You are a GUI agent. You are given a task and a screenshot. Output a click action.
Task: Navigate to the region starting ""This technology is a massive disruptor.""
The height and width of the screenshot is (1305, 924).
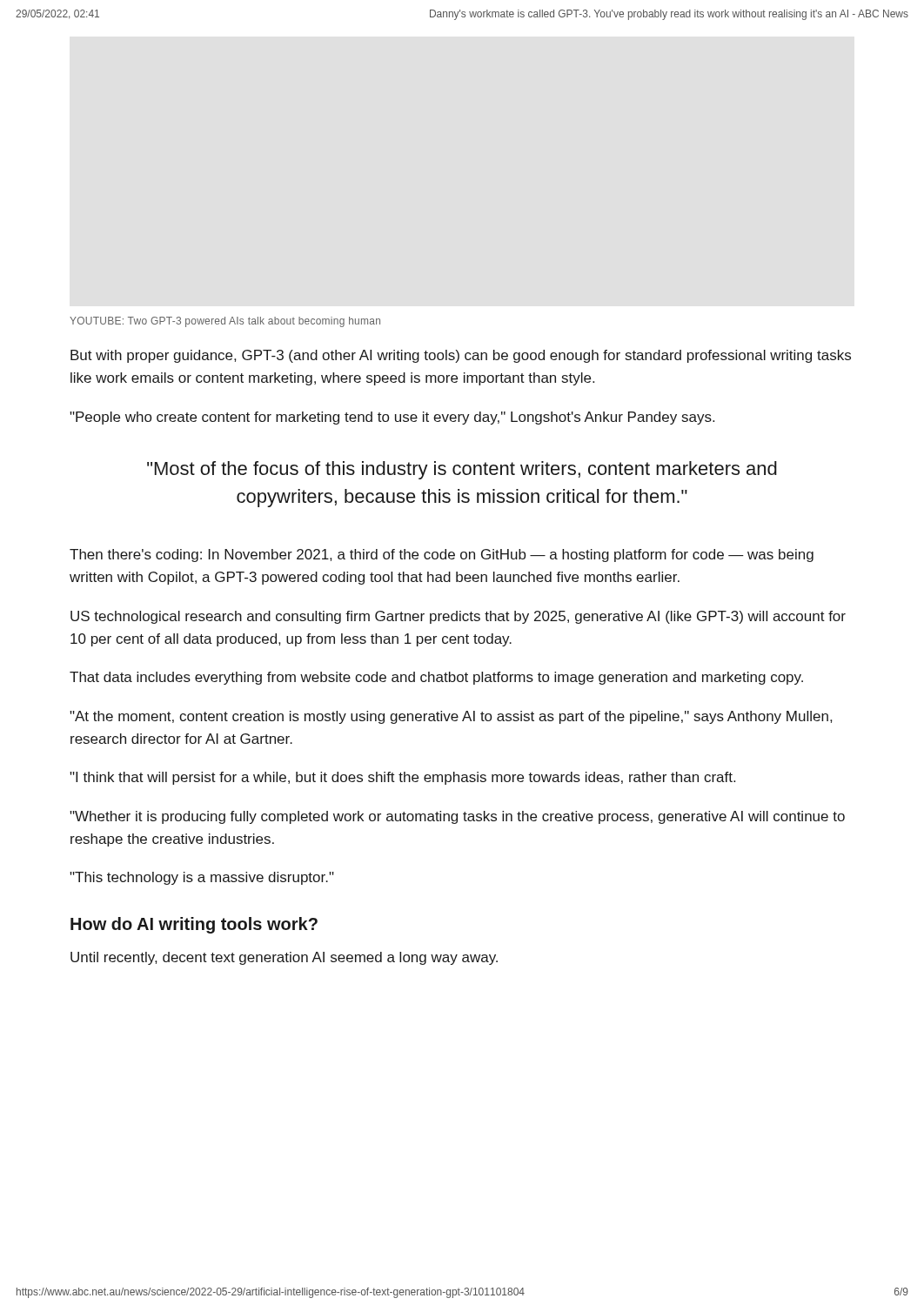click(202, 878)
